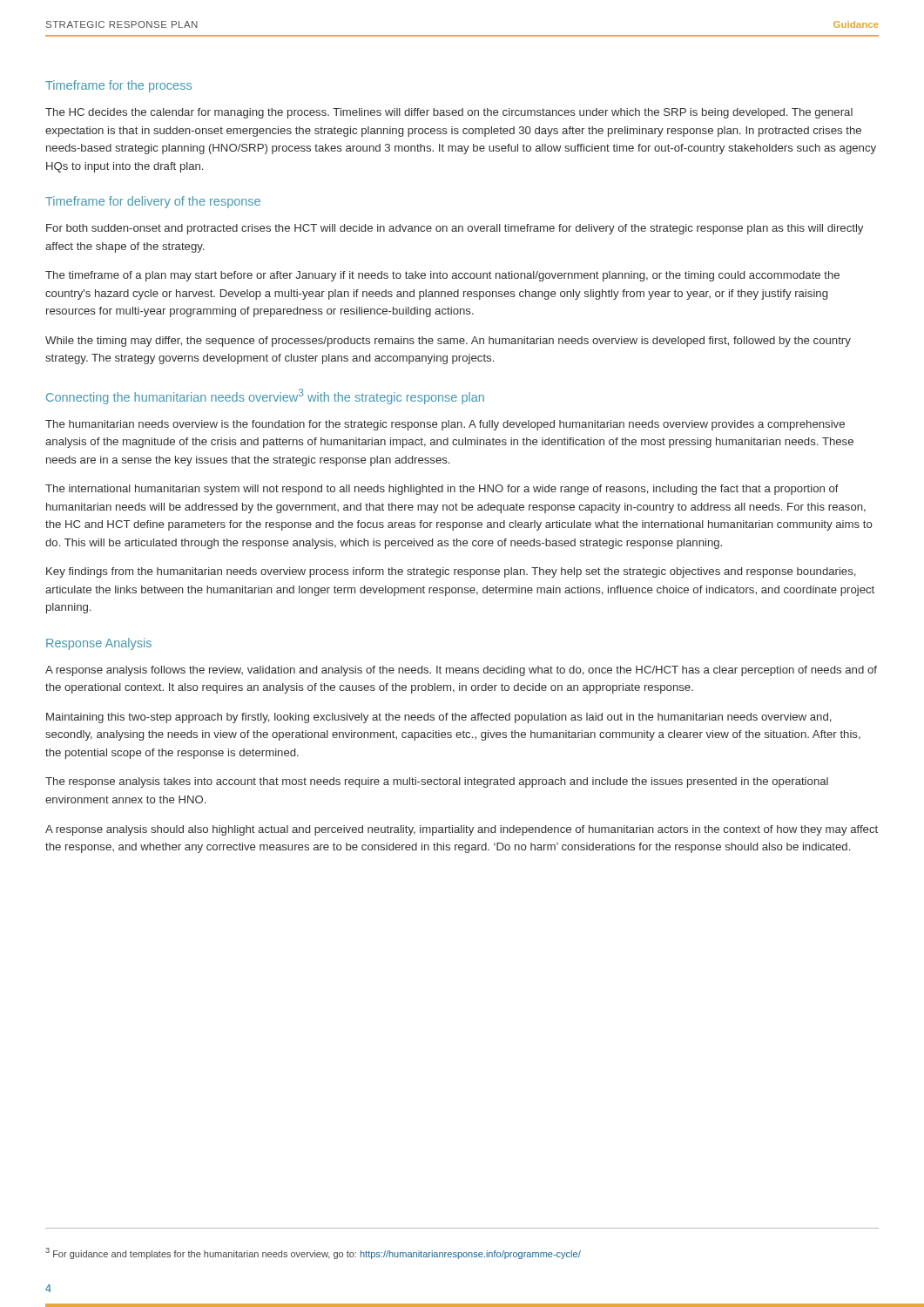The image size is (924, 1307).
Task: Click on the region starting "For both sudden-onset and protracted crises"
Action: pos(462,238)
